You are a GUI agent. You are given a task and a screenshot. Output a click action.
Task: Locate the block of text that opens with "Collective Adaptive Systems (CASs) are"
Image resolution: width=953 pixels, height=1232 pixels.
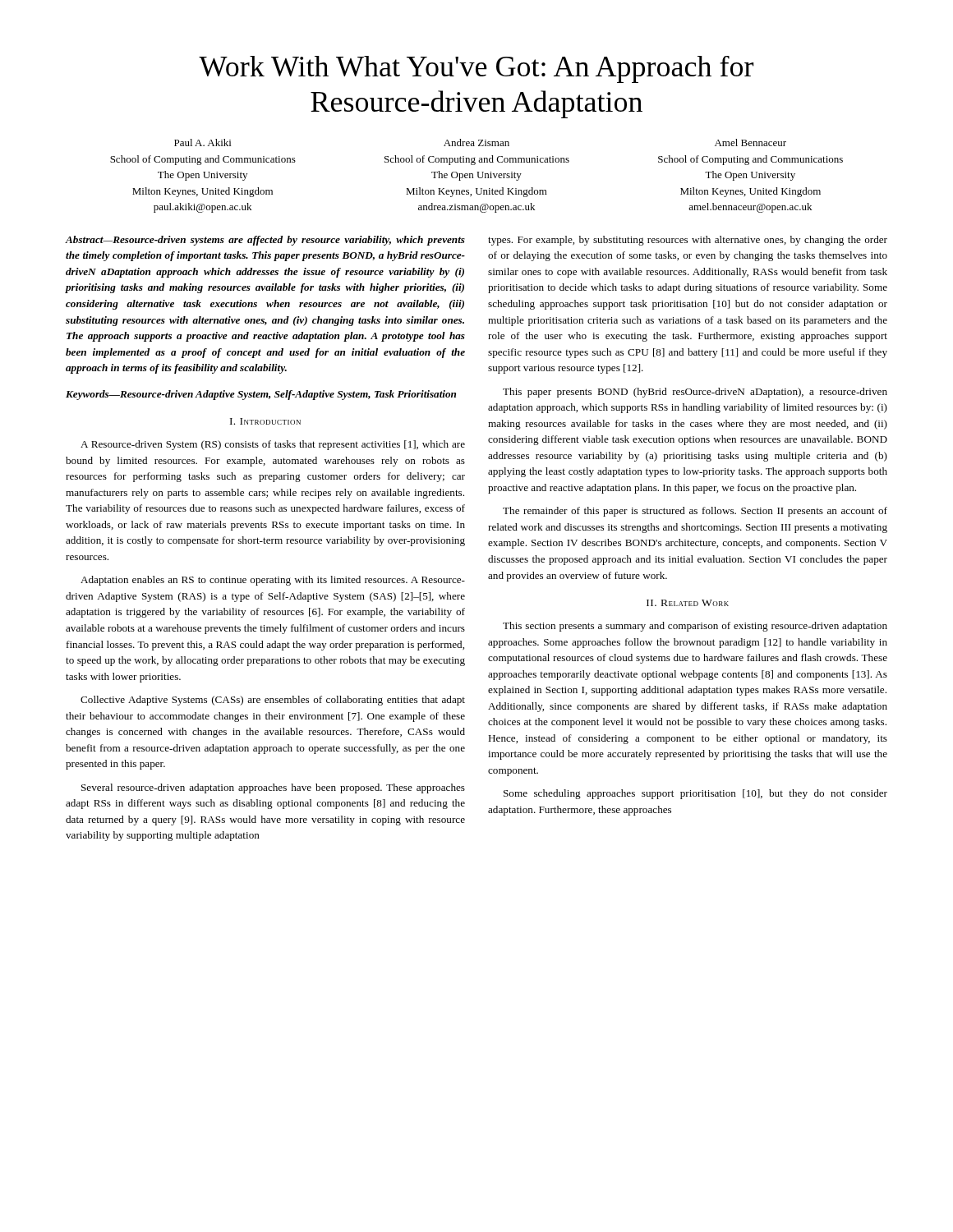point(265,732)
